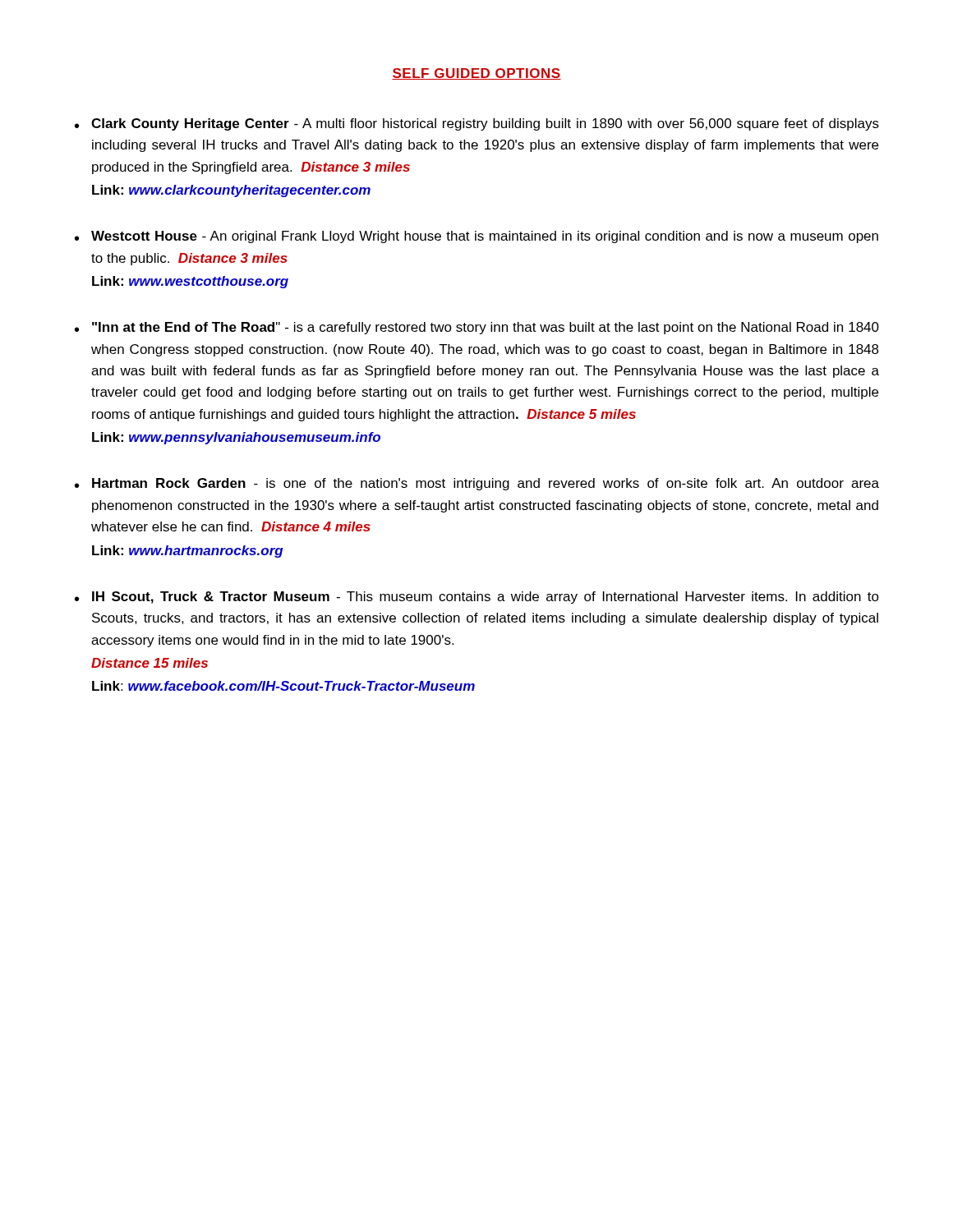Navigate to the block starting "• IH Scout,"
The width and height of the screenshot is (953, 1232).
[477, 598]
